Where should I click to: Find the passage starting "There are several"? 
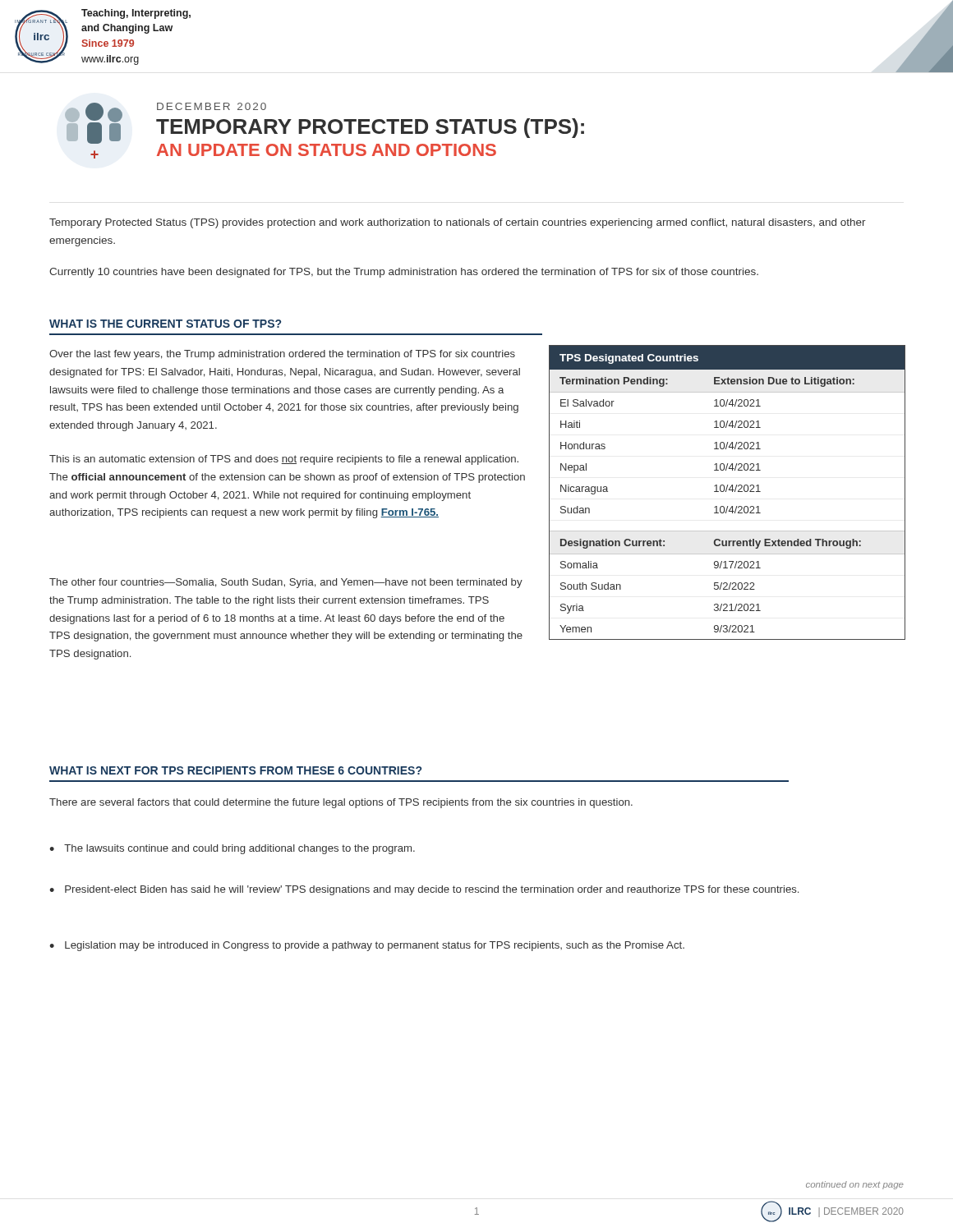click(x=341, y=802)
